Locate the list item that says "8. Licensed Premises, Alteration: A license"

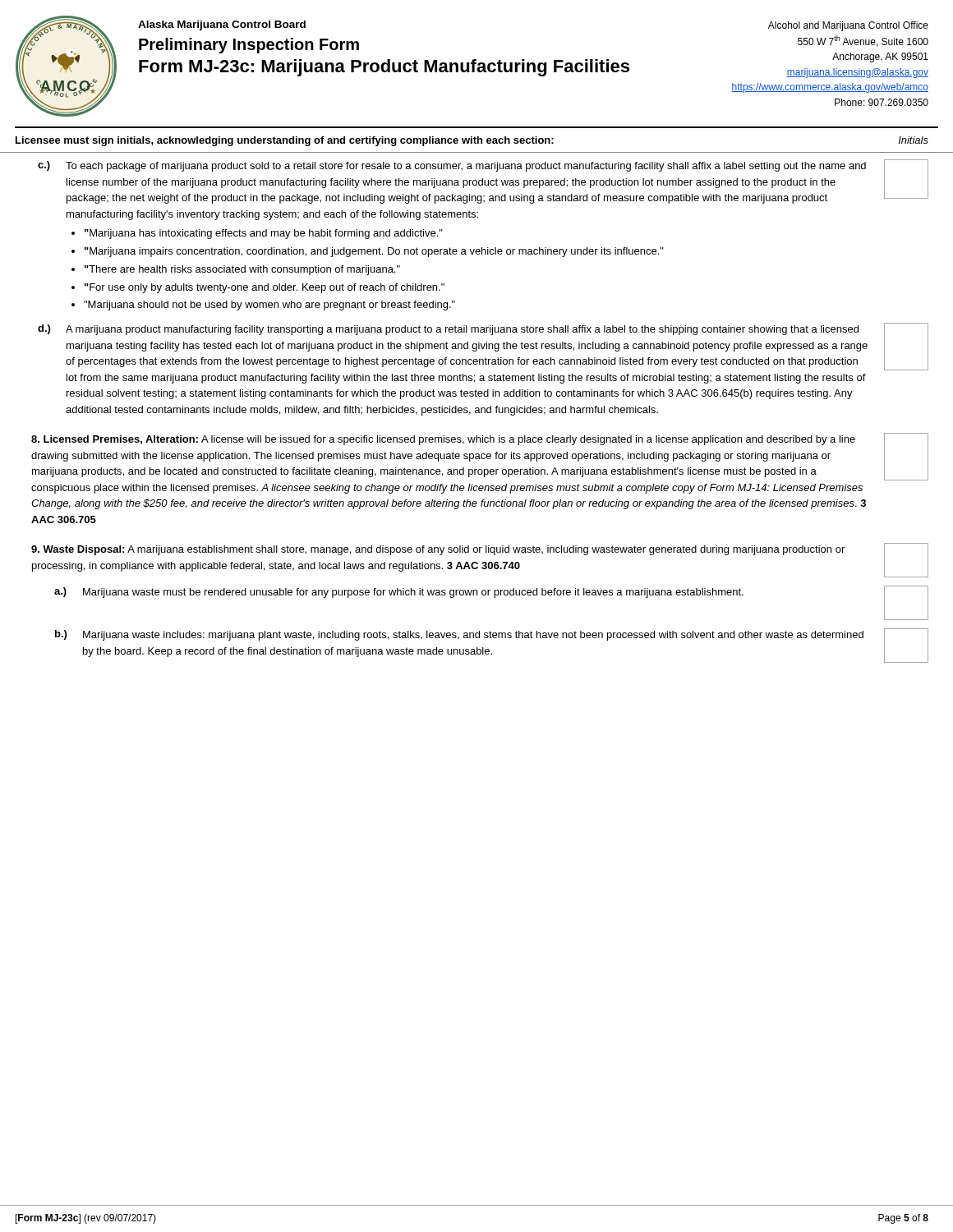pyautogui.click(x=451, y=479)
